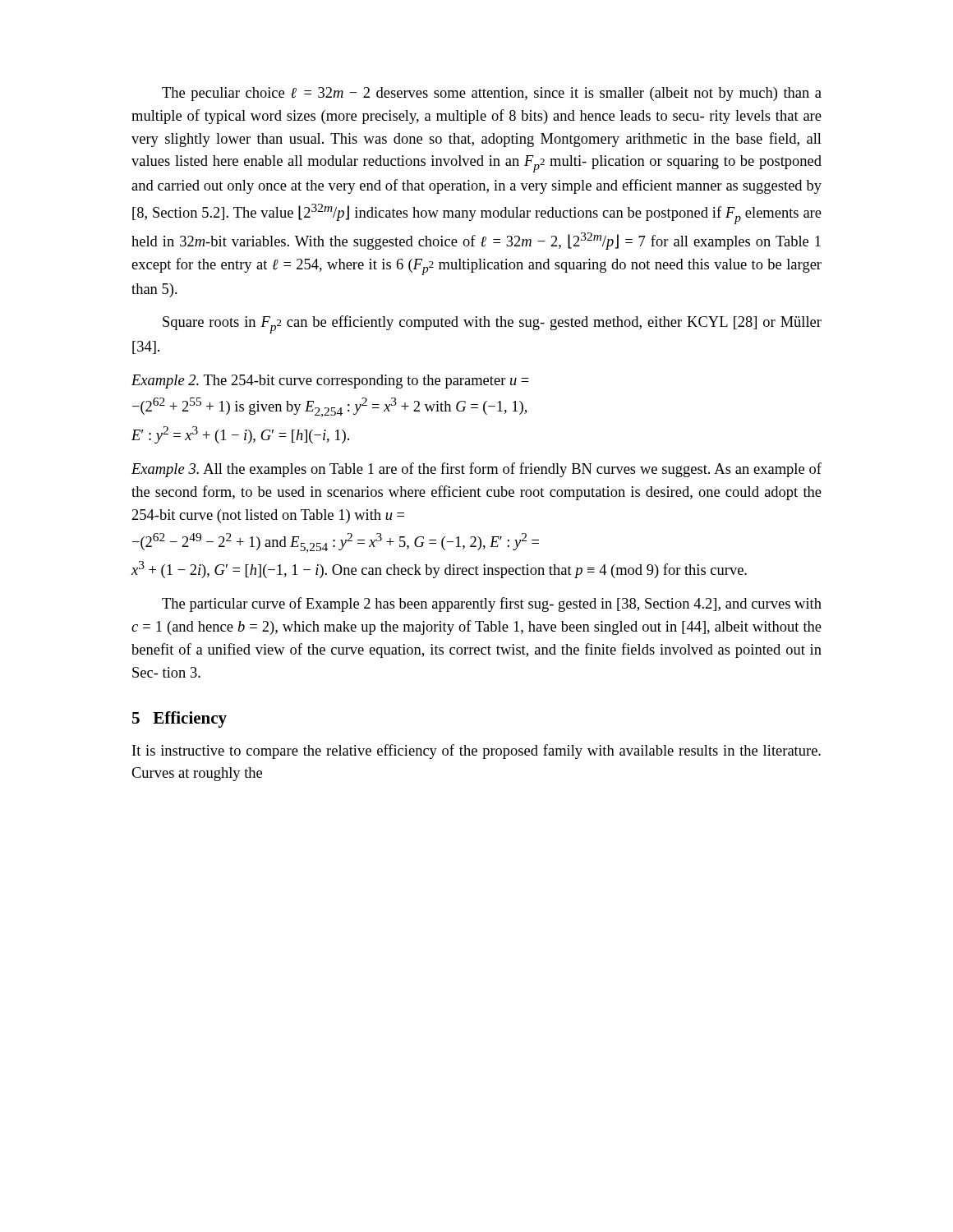Point to the region starting "Example 3. All the examples on Table 1"
This screenshot has height=1232, width=953.
tap(476, 470)
